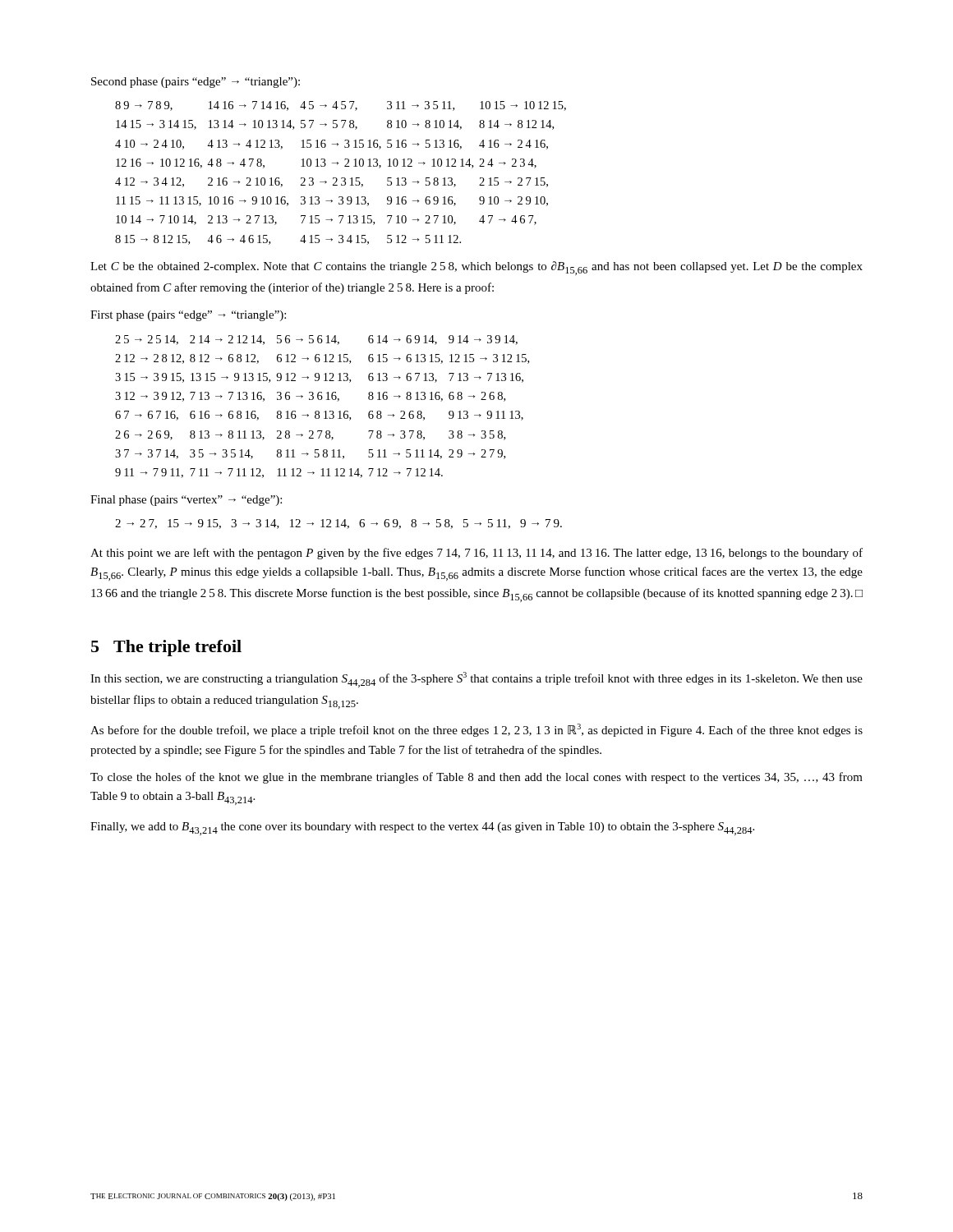Locate the block starting "Finally, we add to B43,214 the cone over"
The image size is (953, 1232).
tap(423, 827)
